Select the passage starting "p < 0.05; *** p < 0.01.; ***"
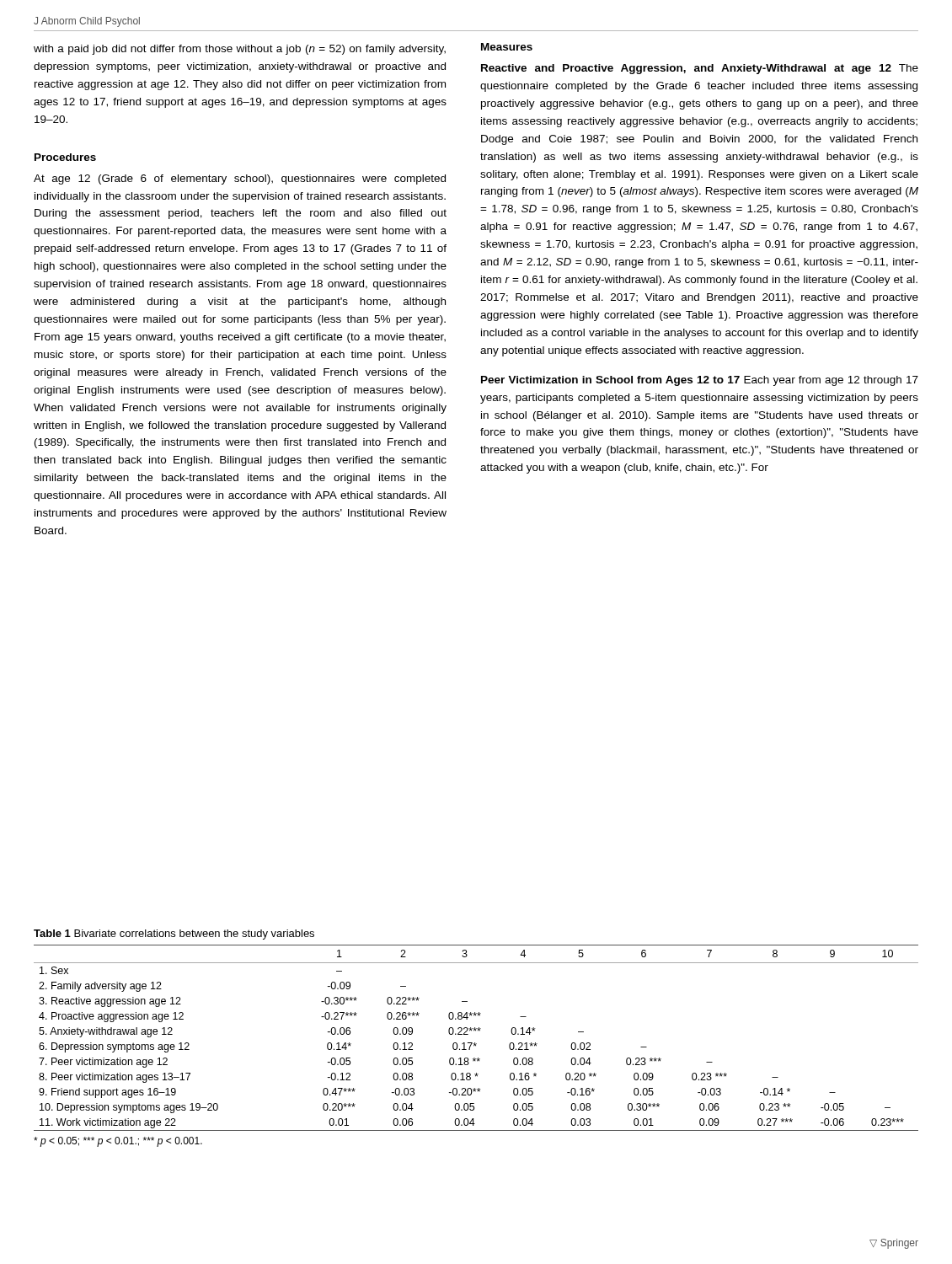This screenshot has width=952, height=1264. click(x=118, y=1141)
